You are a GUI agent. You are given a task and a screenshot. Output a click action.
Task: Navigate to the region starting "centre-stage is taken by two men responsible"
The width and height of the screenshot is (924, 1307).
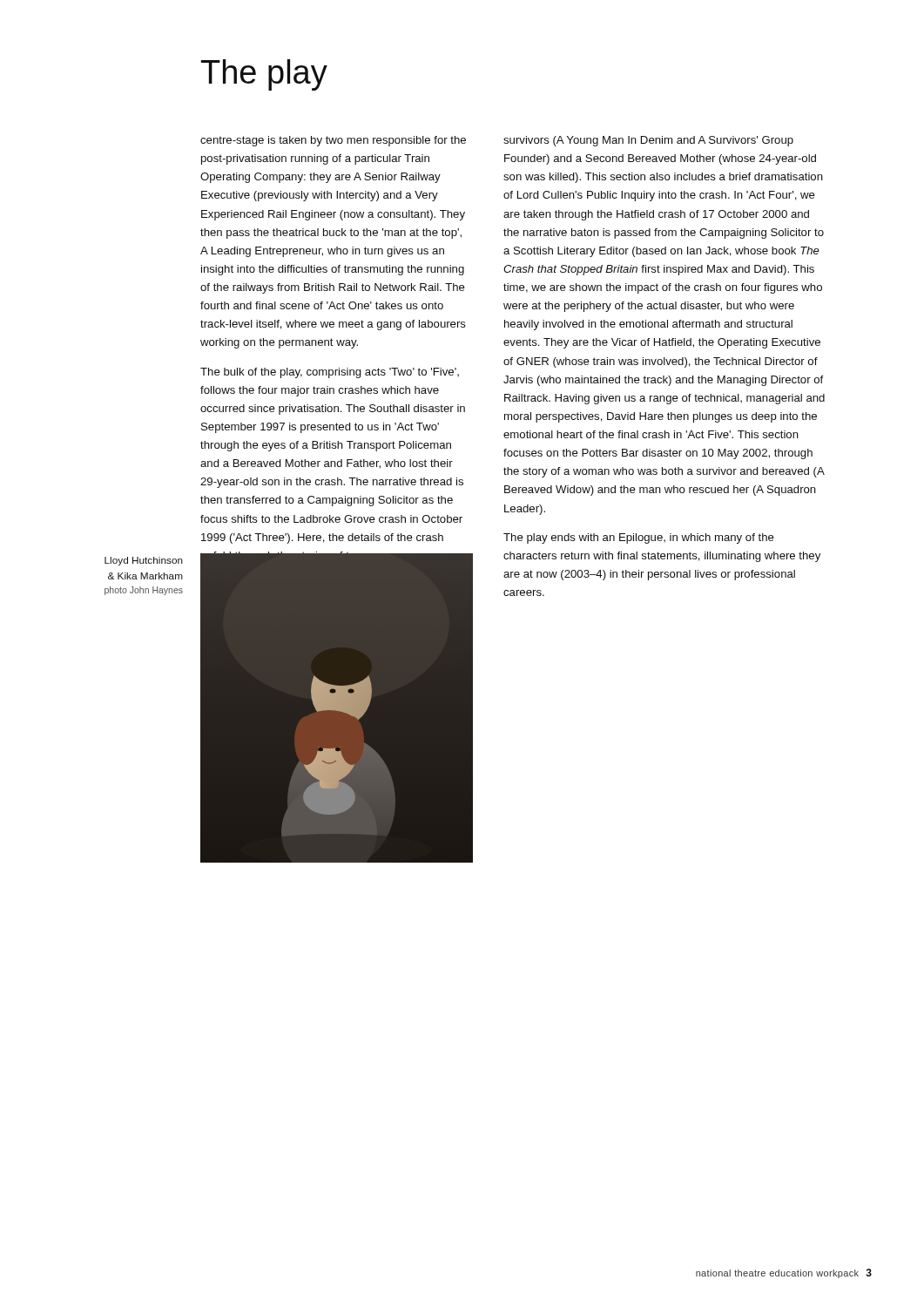pyautogui.click(x=335, y=348)
